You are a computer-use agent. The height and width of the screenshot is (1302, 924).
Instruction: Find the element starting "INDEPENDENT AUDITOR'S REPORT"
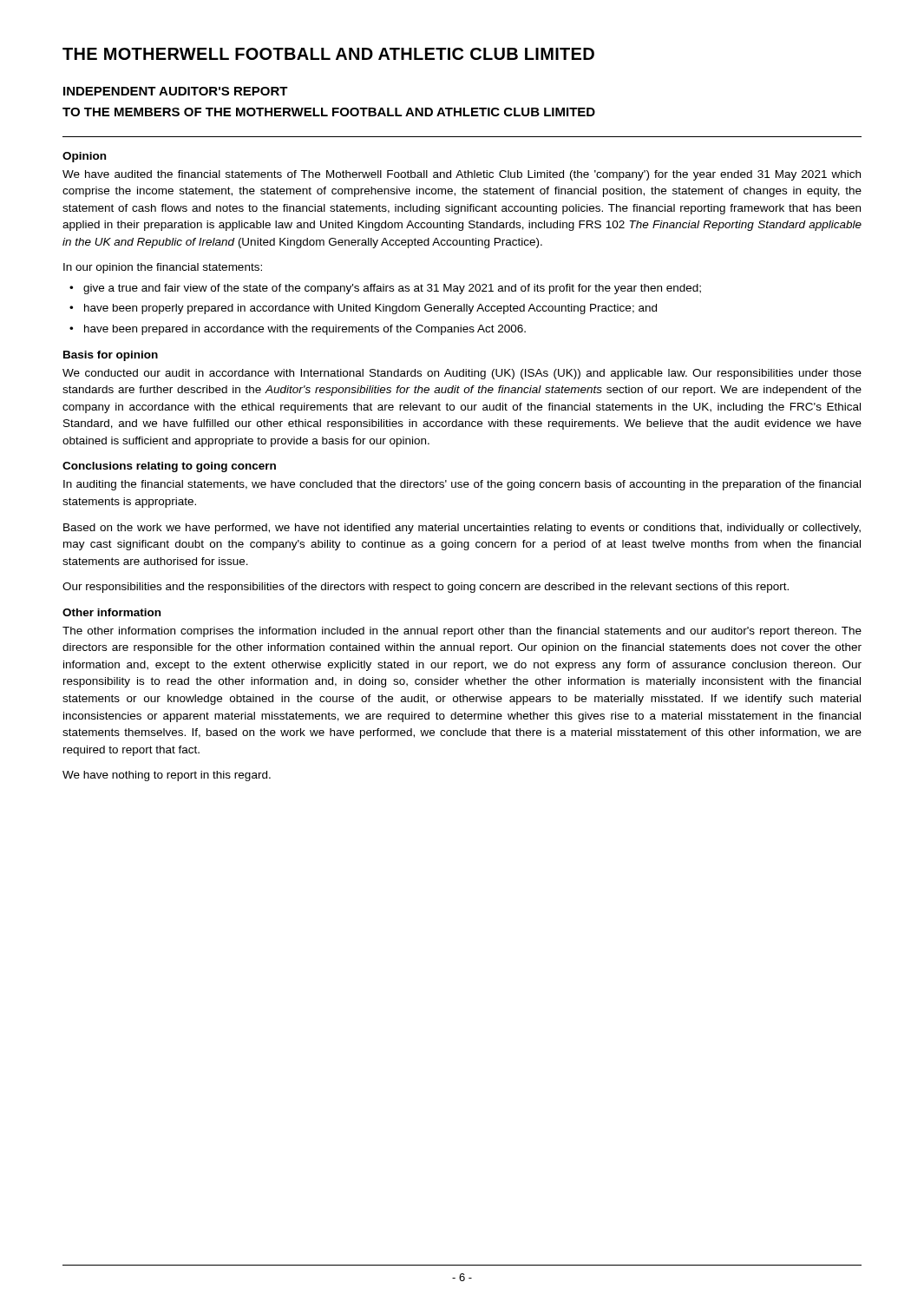tap(175, 91)
